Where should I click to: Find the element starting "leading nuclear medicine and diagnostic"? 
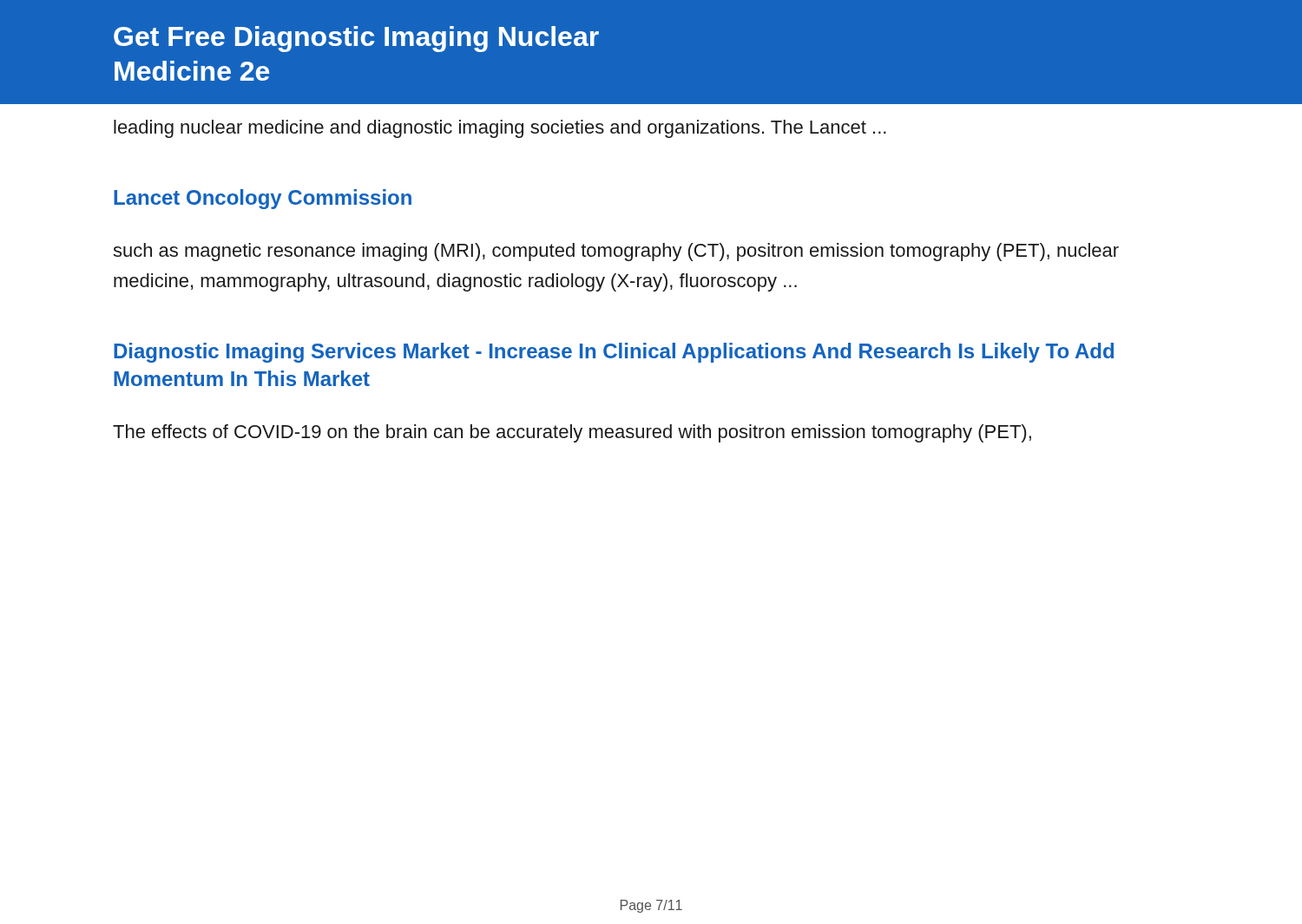tap(651, 128)
